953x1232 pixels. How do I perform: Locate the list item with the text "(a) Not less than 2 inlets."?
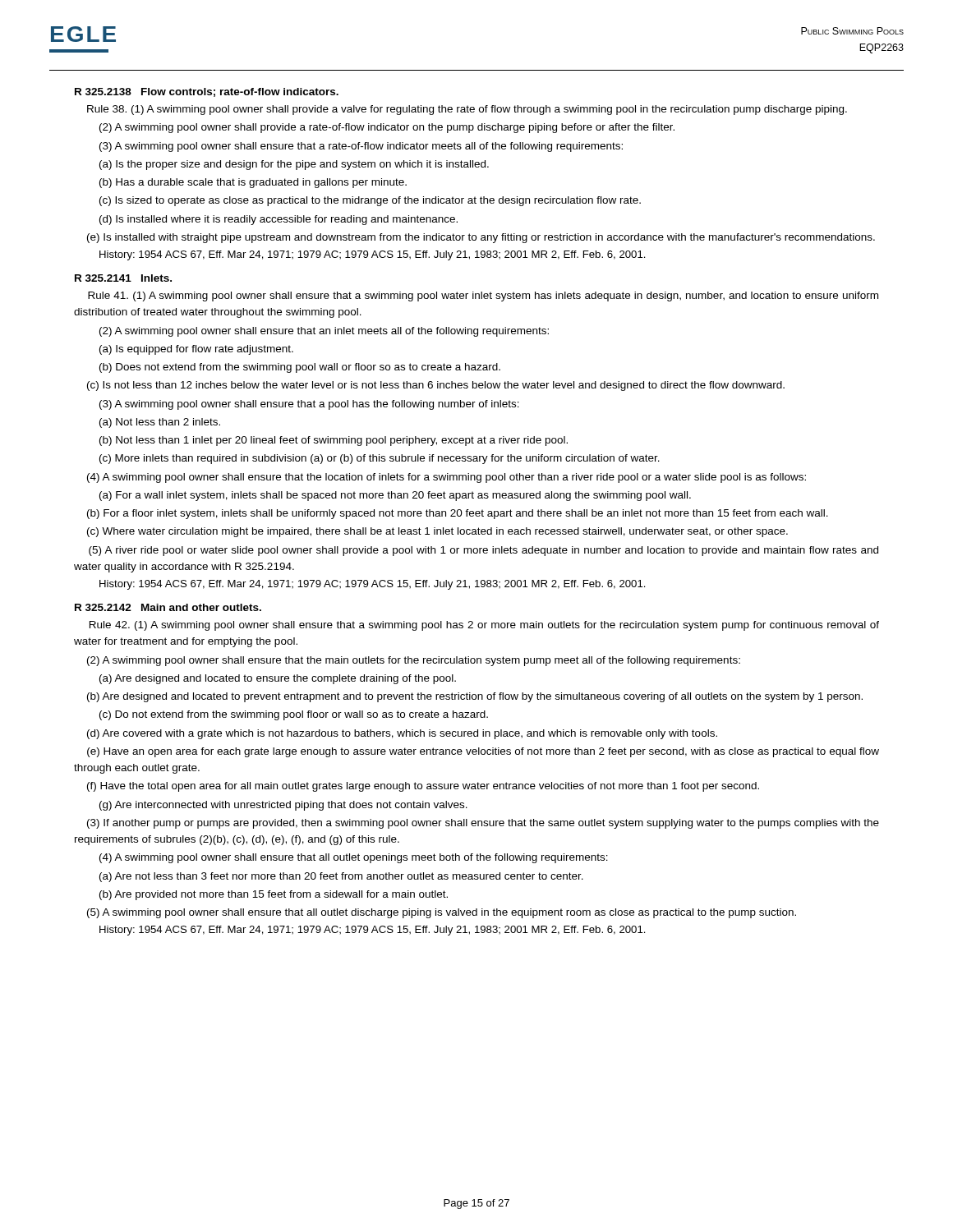pyautogui.click(x=160, y=422)
